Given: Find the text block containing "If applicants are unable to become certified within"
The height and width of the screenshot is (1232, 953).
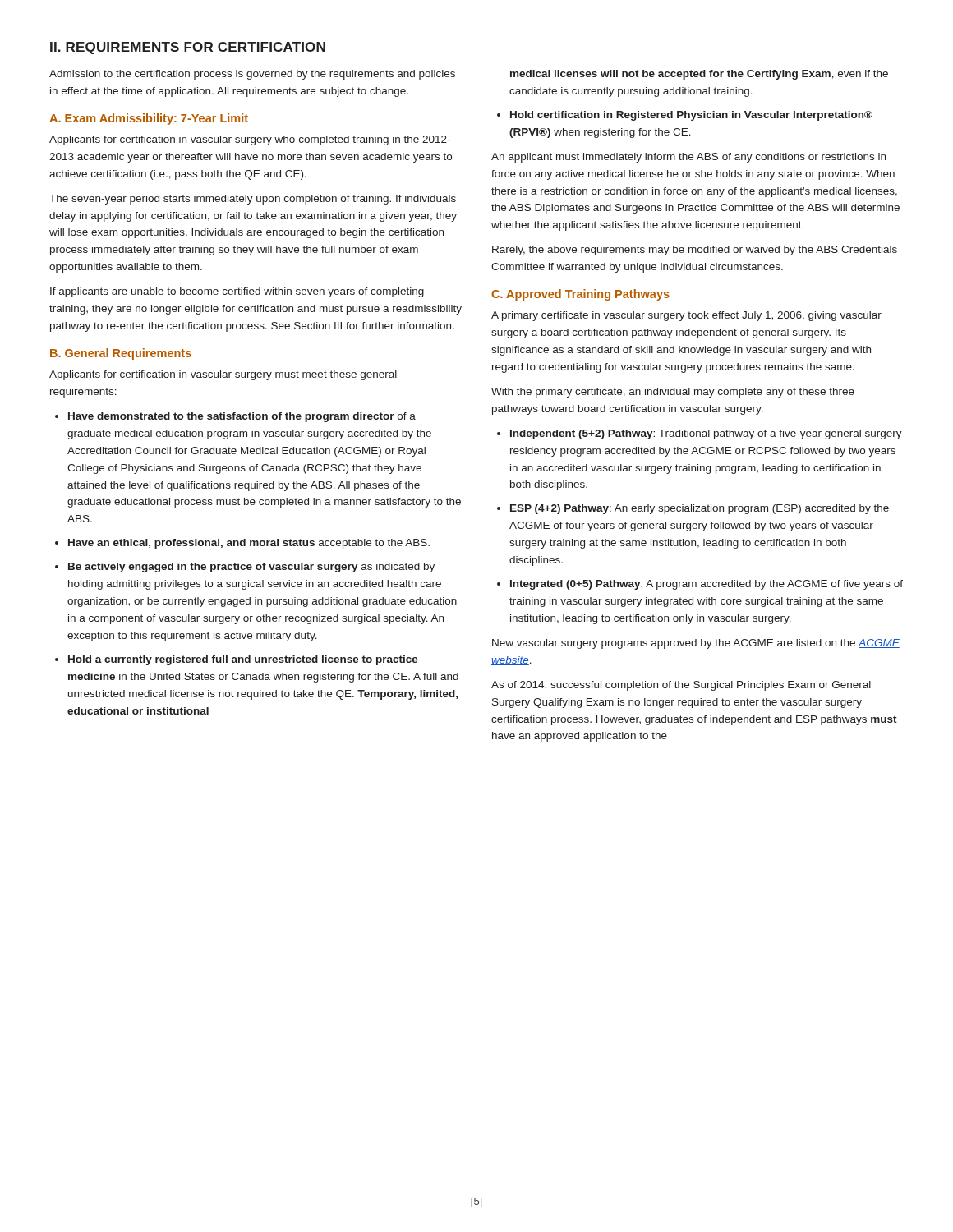Looking at the screenshot, I should click(x=255, y=309).
